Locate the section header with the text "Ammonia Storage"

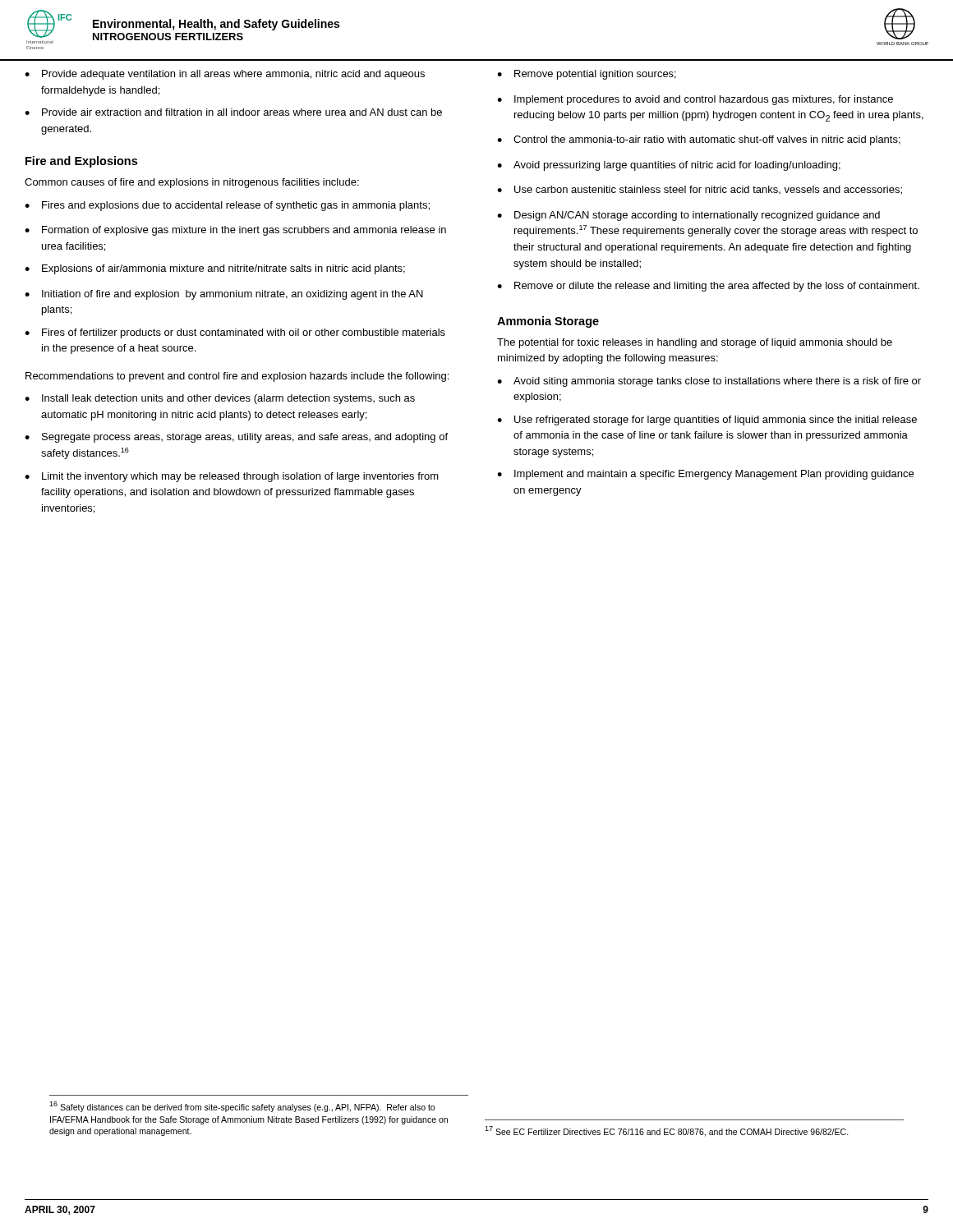click(x=548, y=321)
